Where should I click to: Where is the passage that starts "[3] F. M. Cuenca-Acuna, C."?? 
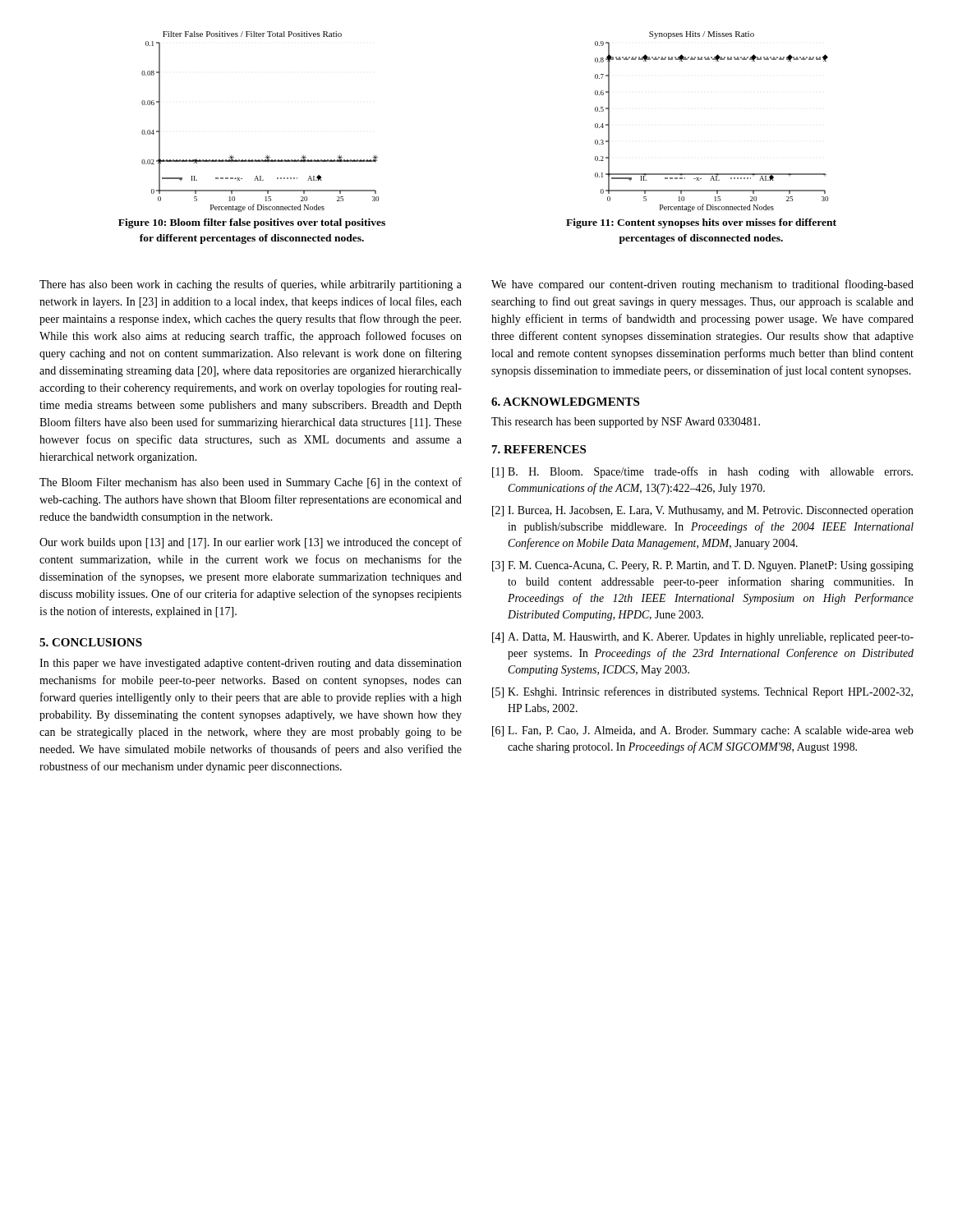click(x=702, y=590)
